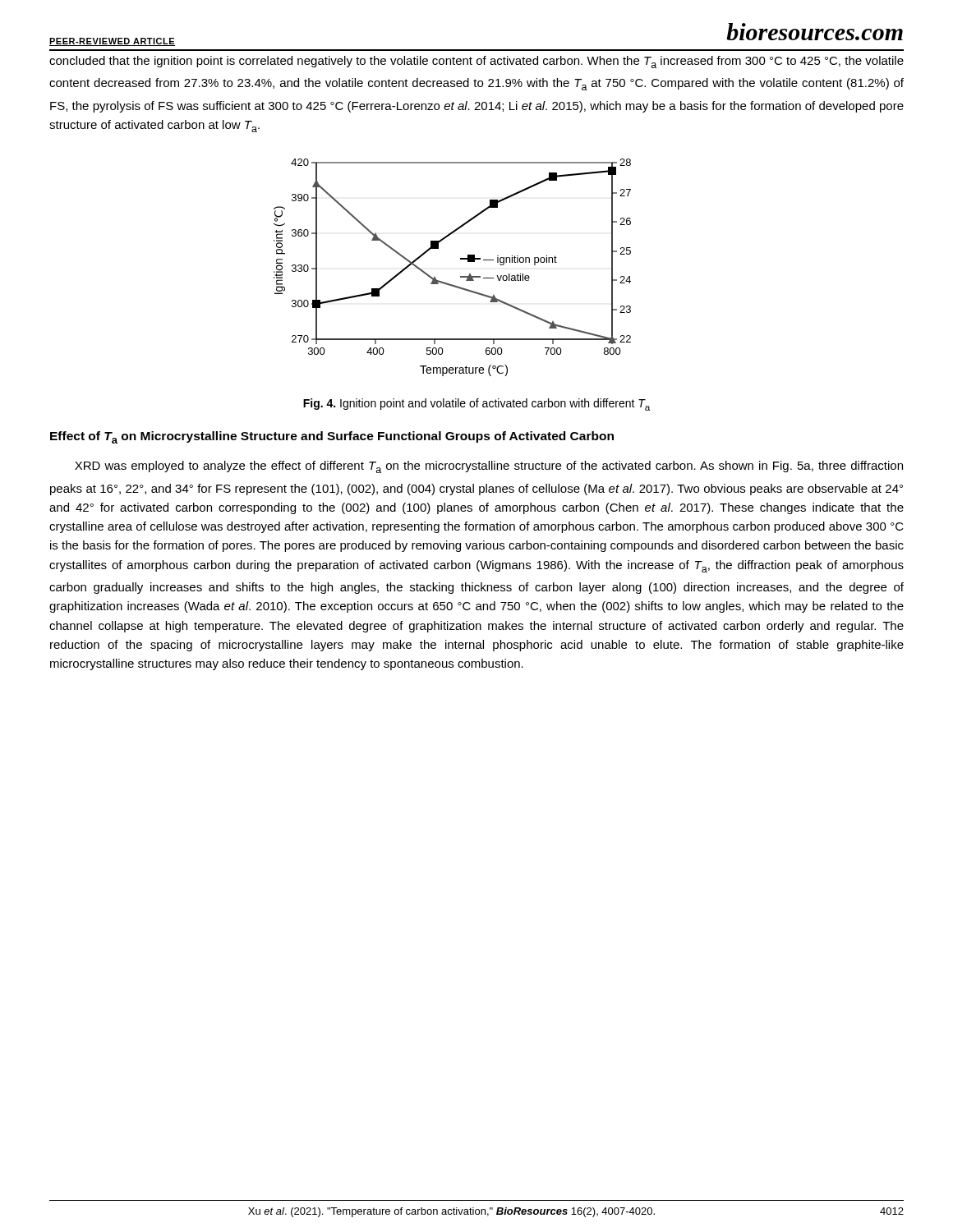
Task: Where is the passage that starts "XRD was employed to analyze the"?
Action: click(476, 564)
